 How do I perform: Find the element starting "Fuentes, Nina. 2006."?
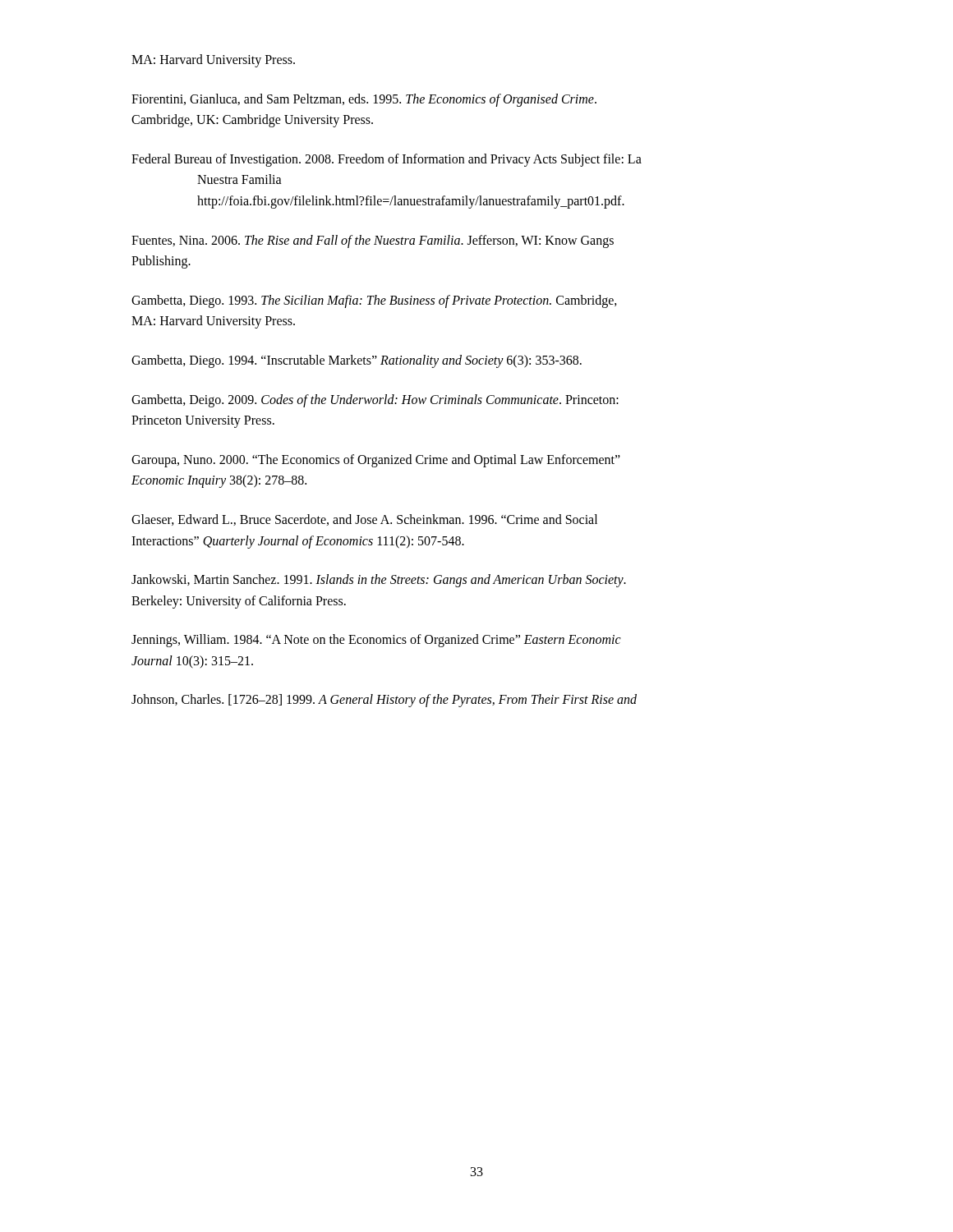coord(501,251)
